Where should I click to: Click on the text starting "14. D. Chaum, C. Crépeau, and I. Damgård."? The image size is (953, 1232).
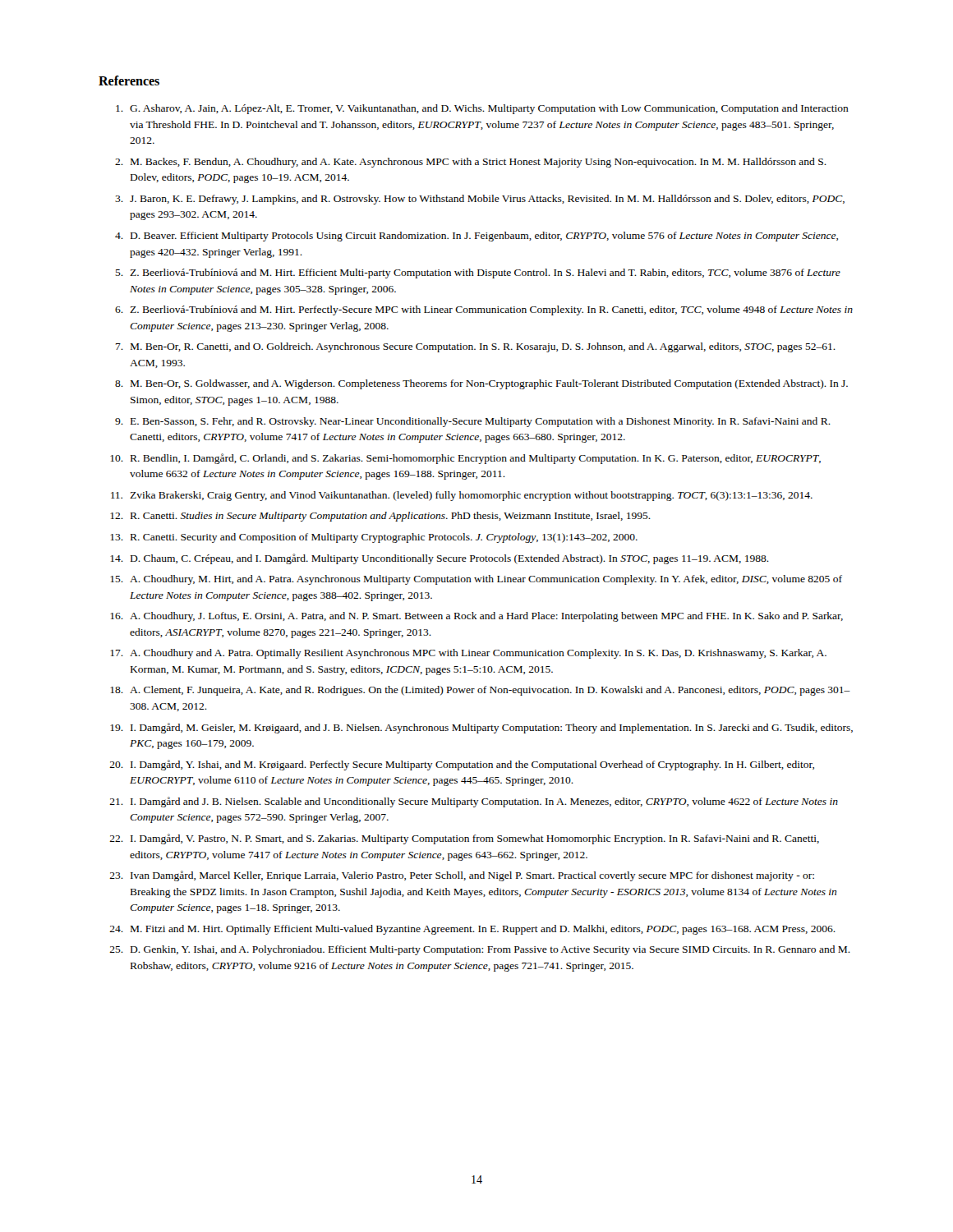click(x=476, y=558)
